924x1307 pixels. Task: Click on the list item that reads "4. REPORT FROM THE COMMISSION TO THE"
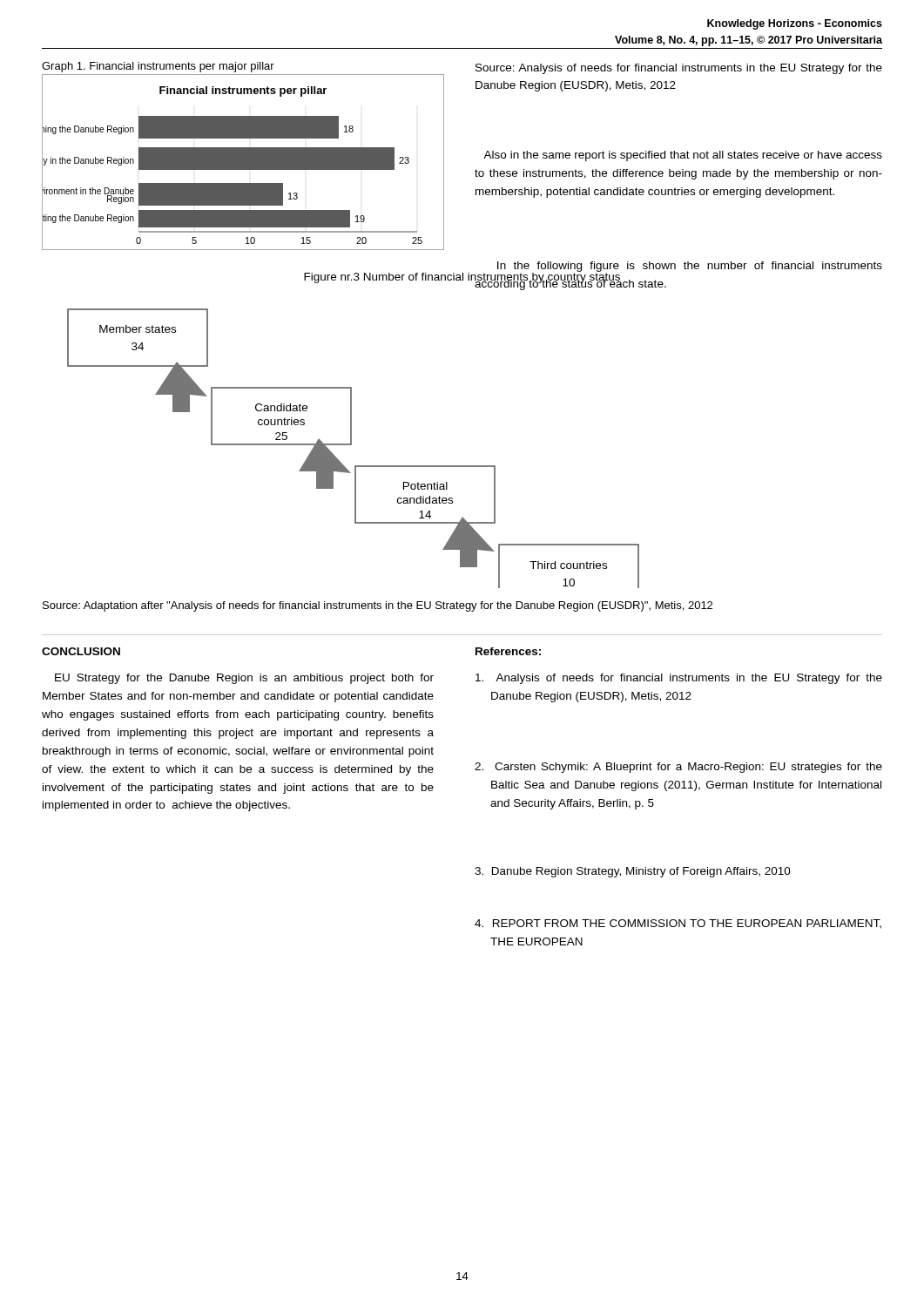(x=678, y=932)
